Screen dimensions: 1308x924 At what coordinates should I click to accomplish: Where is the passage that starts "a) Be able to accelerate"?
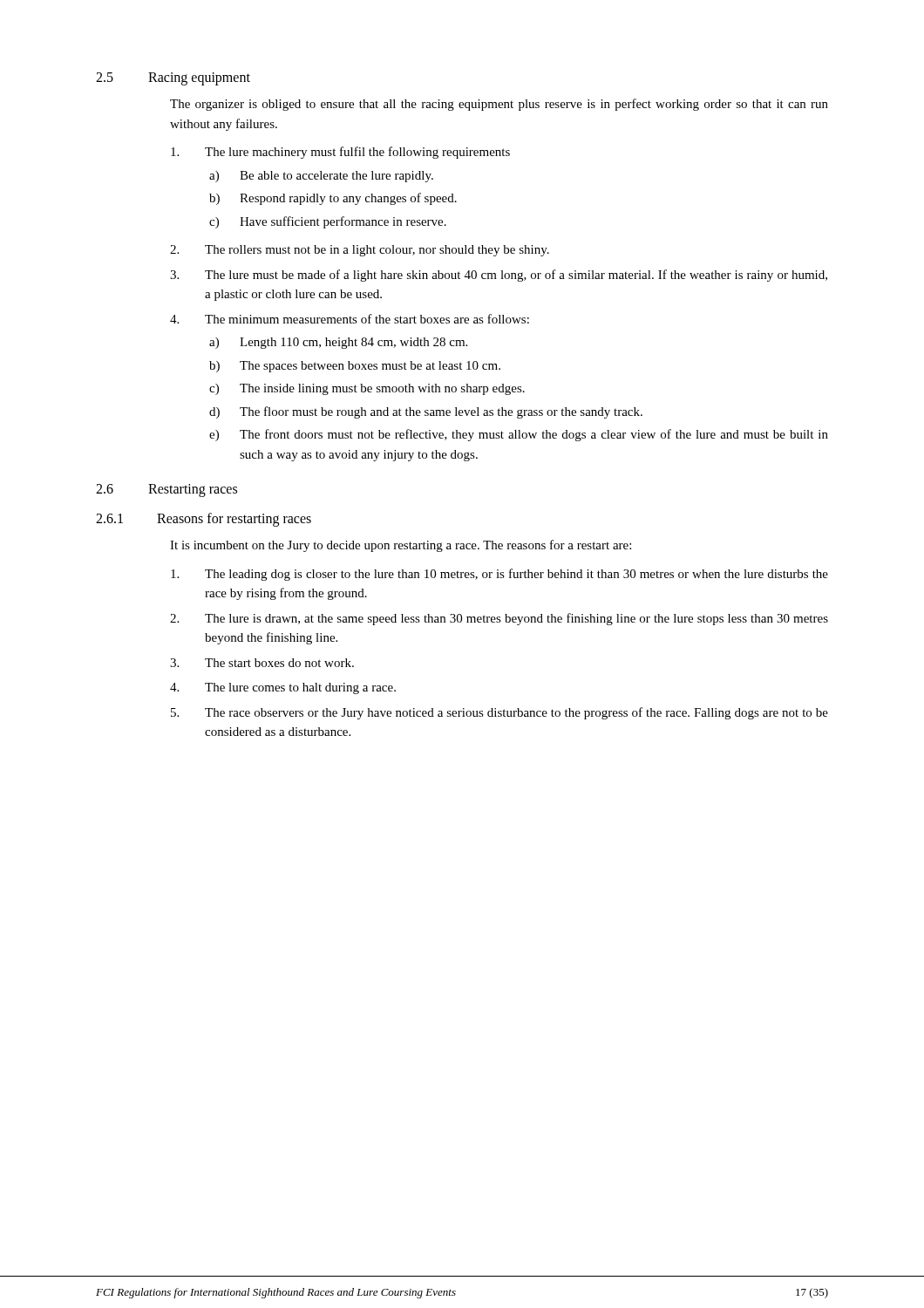click(x=321, y=177)
